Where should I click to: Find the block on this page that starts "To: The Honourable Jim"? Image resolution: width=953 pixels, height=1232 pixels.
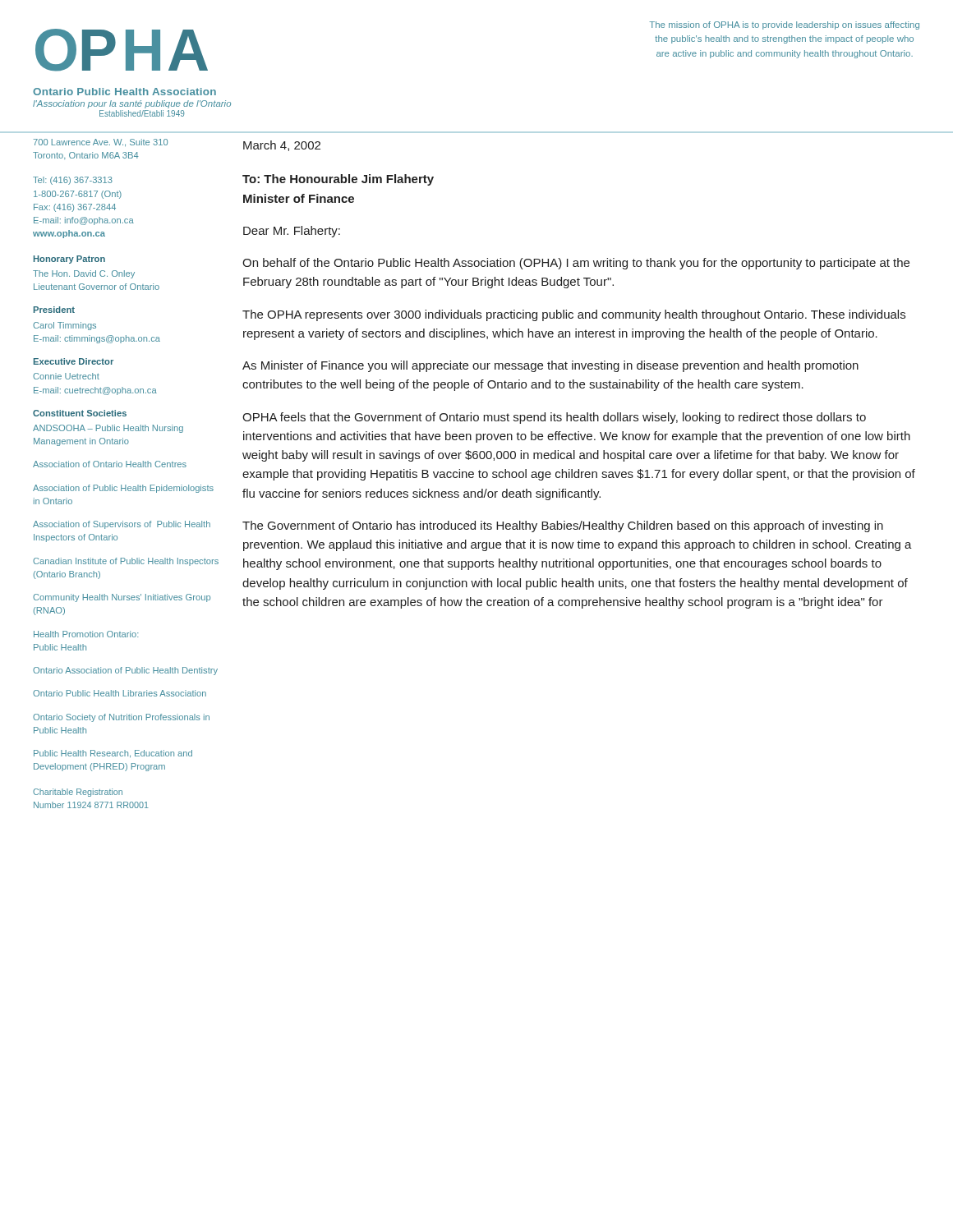pyautogui.click(x=338, y=188)
